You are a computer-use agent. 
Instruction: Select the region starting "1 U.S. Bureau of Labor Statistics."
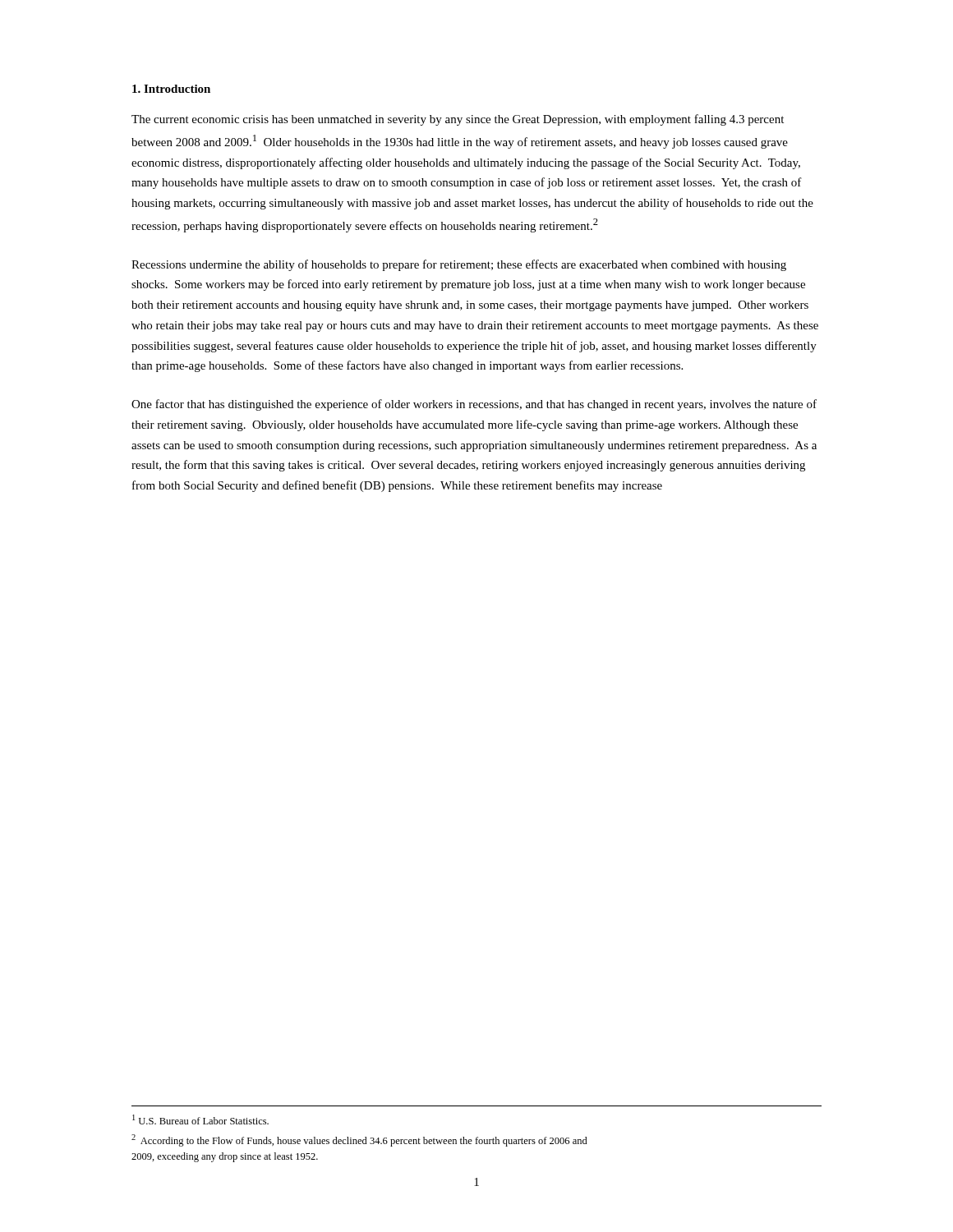click(x=200, y=1120)
